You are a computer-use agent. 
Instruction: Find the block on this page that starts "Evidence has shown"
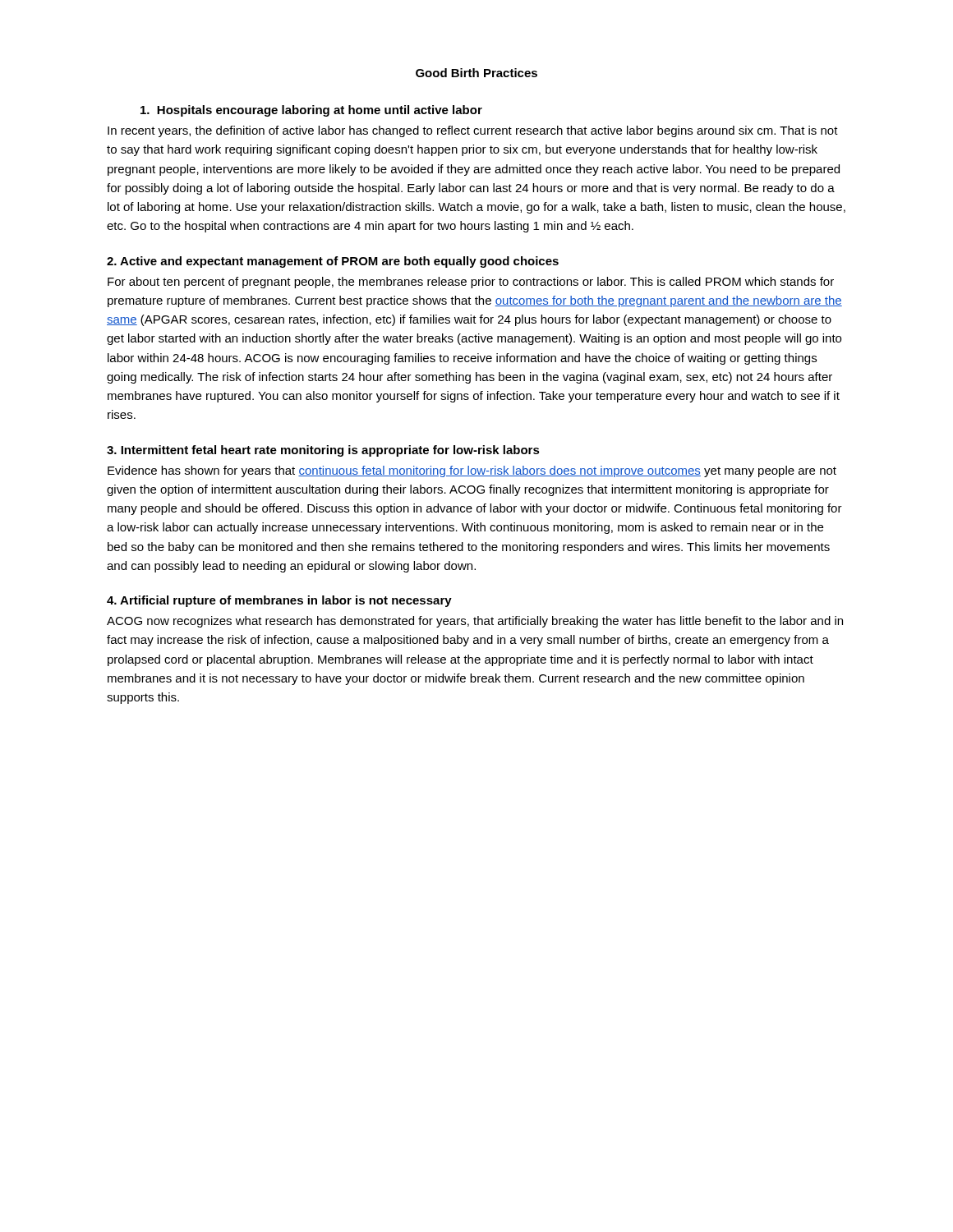click(x=474, y=518)
